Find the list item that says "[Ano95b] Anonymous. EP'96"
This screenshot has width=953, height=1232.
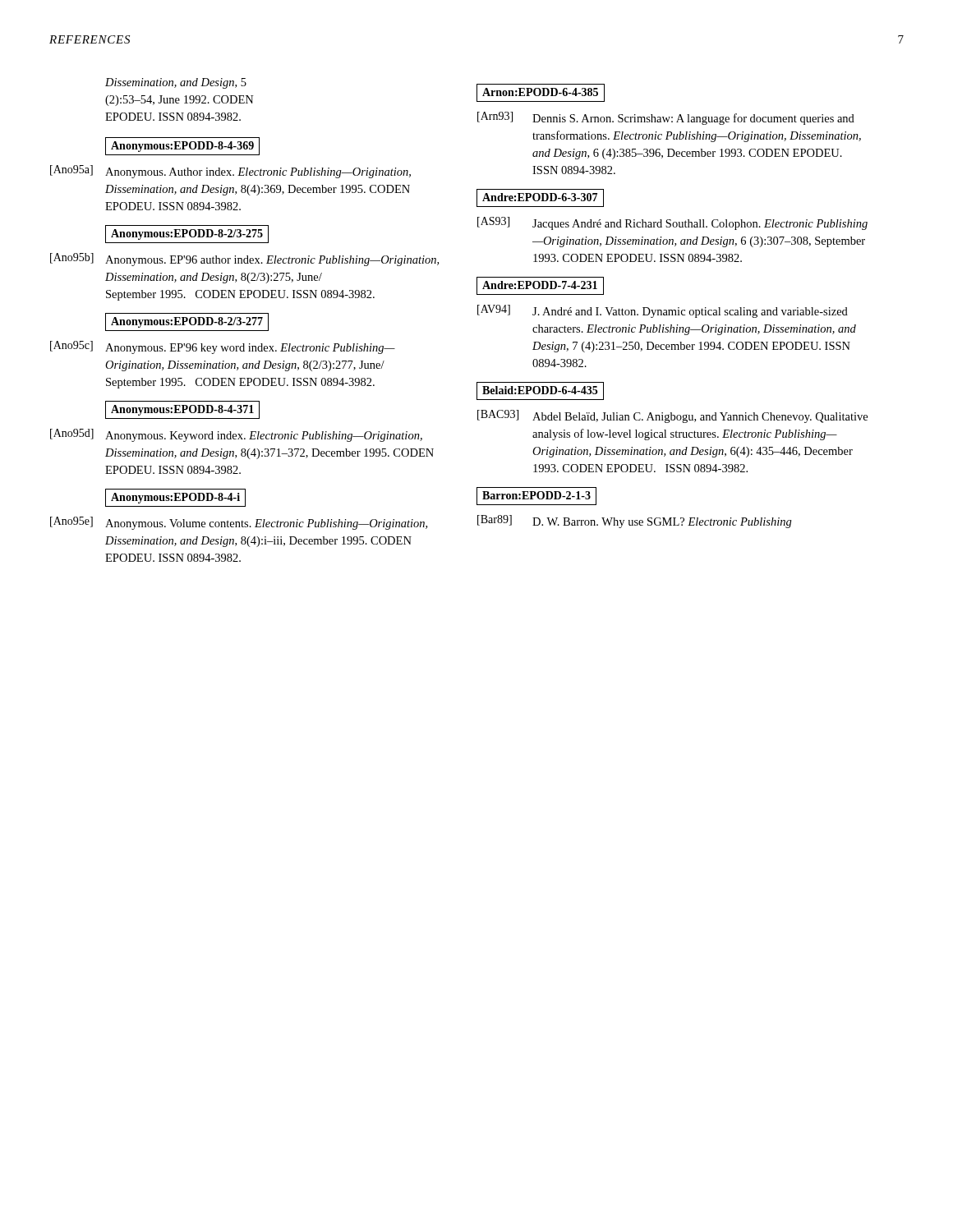pyautogui.click(x=246, y=277)
